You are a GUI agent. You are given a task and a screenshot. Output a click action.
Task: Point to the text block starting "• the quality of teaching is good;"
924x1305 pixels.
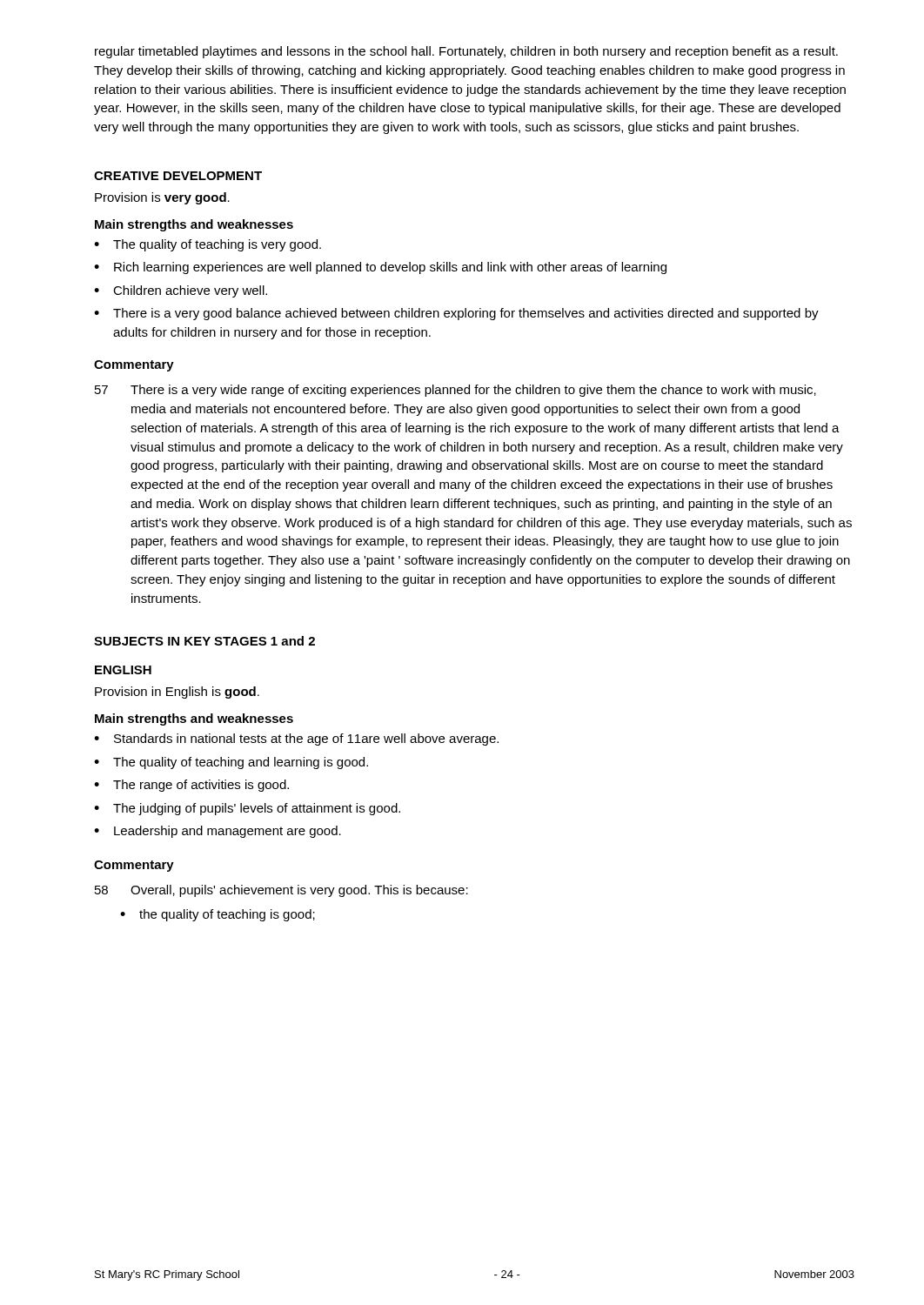218,915
